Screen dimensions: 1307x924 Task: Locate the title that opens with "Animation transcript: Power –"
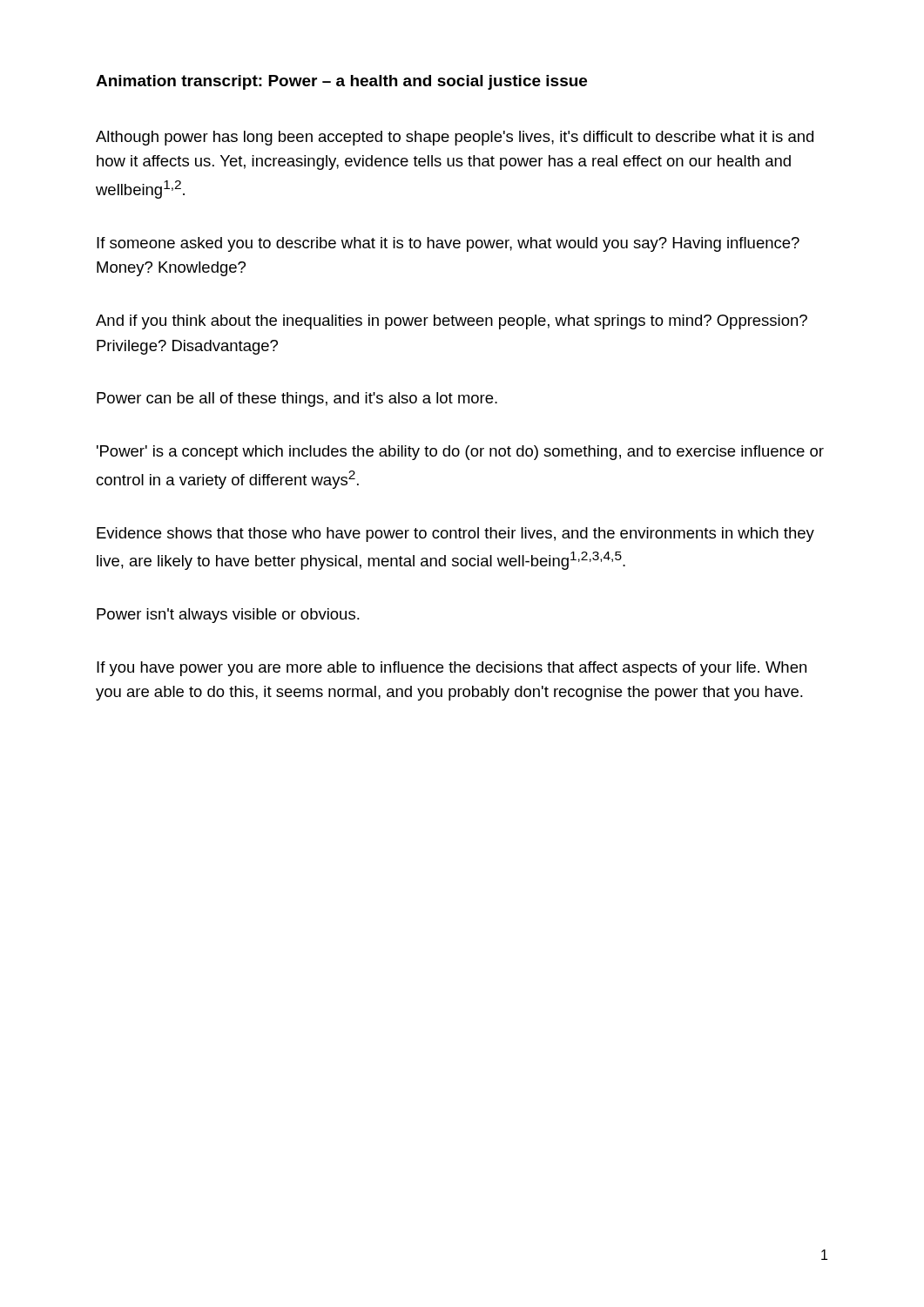tap(462, 81)
